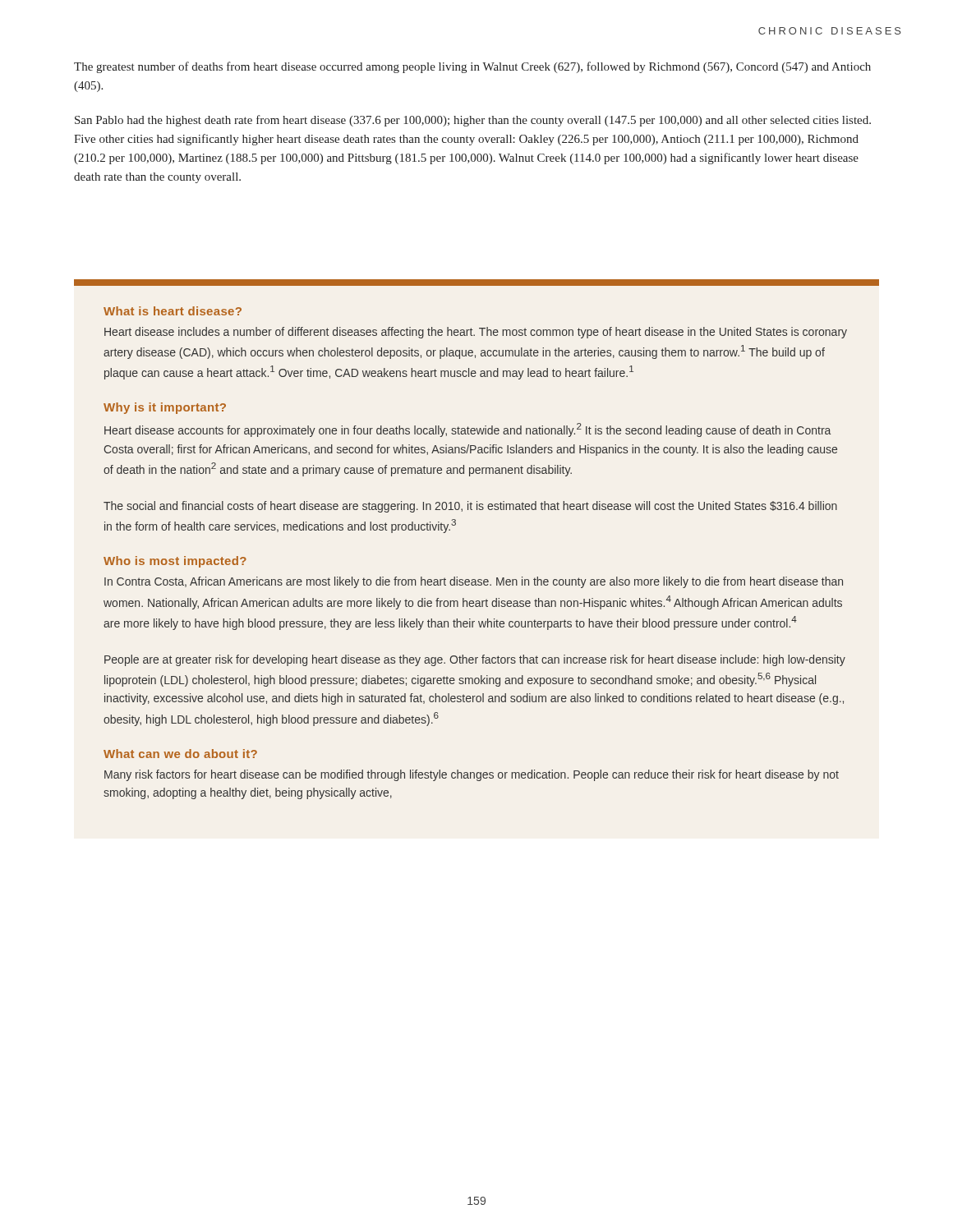Click on the region starting "The social and"
Viewport: 953px width, 1232px height.
[470, 516]
